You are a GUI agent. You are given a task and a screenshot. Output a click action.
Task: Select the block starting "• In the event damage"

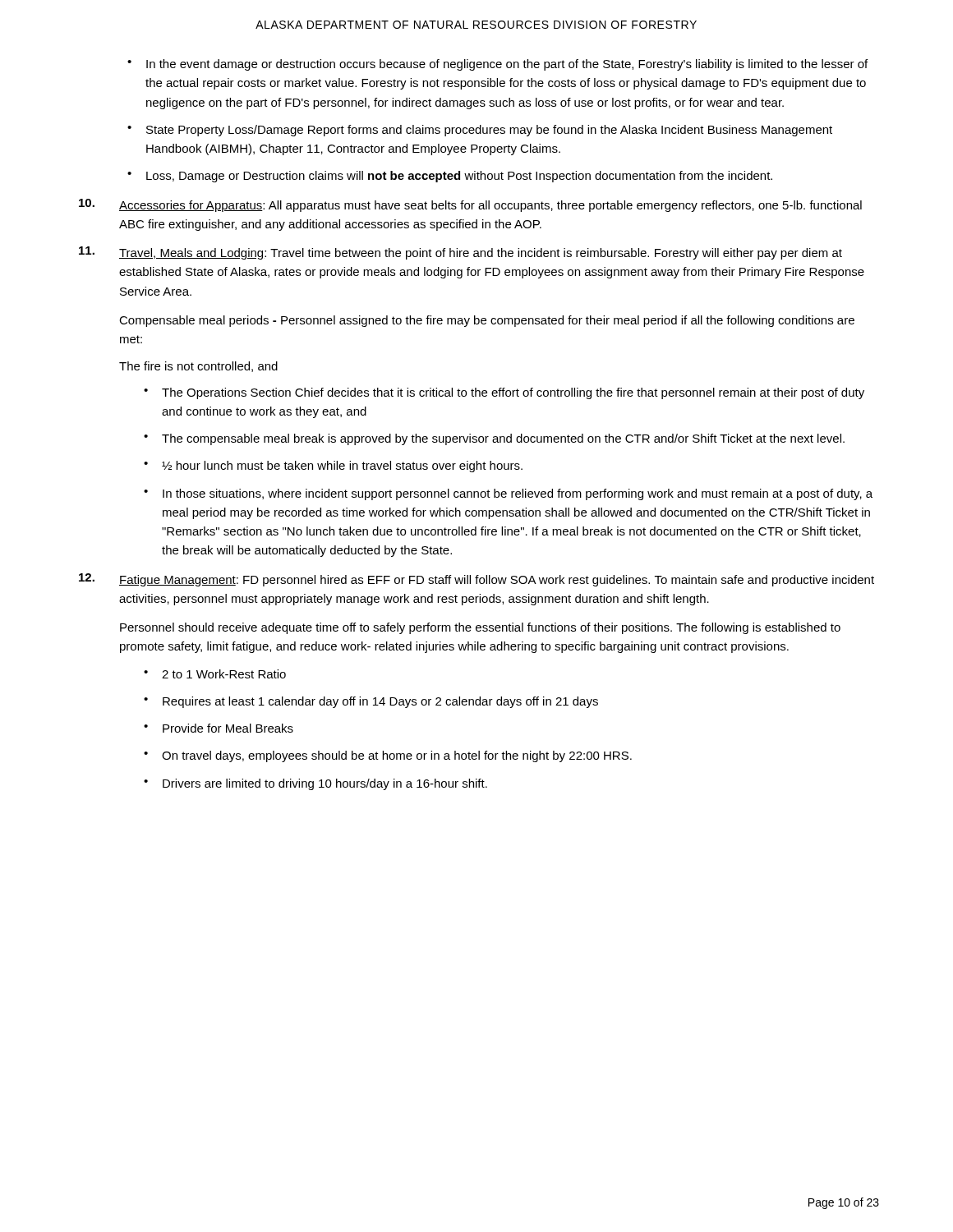pos(501,83)
